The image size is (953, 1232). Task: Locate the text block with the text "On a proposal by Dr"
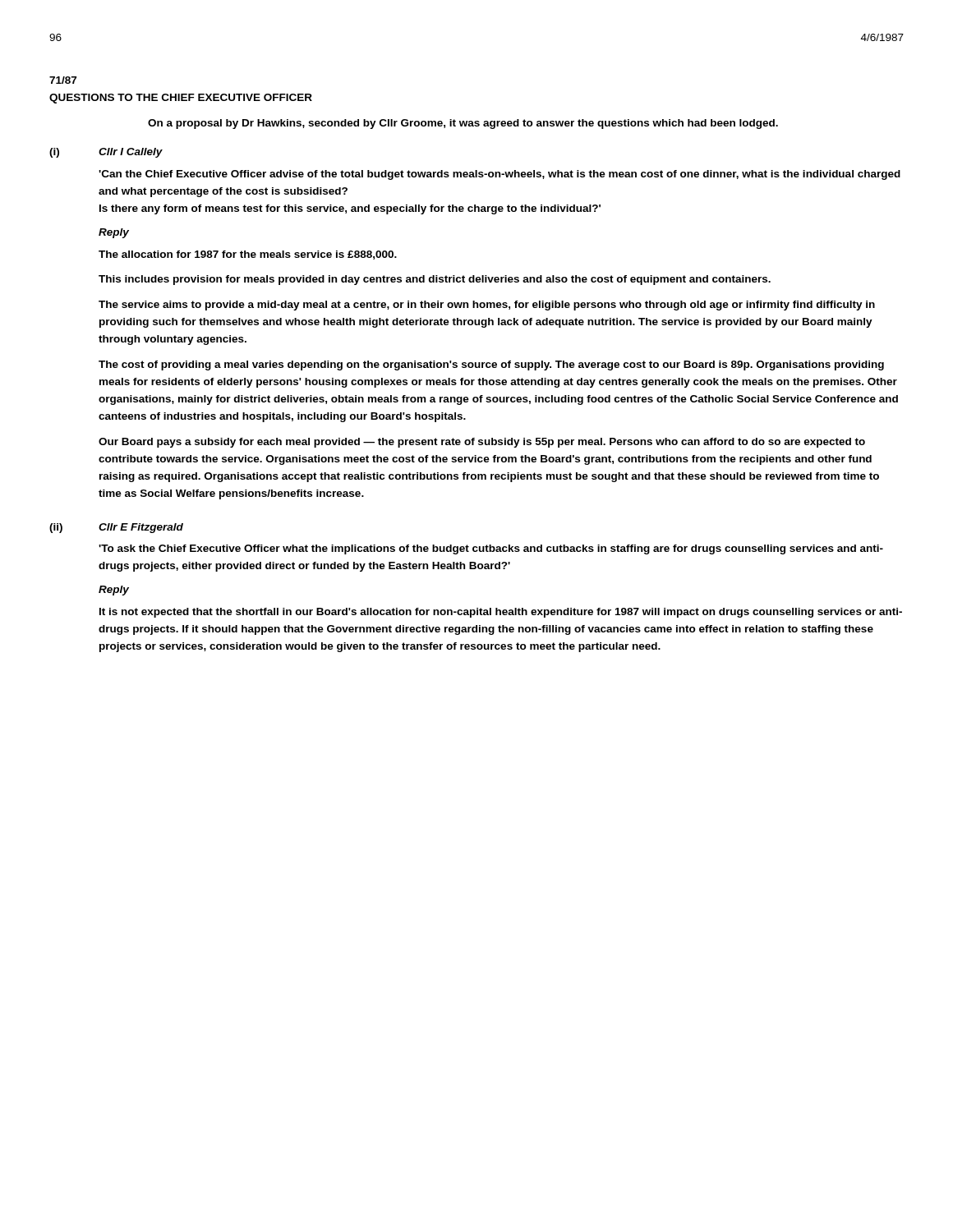pyautogui.click(x=463, y=123)
